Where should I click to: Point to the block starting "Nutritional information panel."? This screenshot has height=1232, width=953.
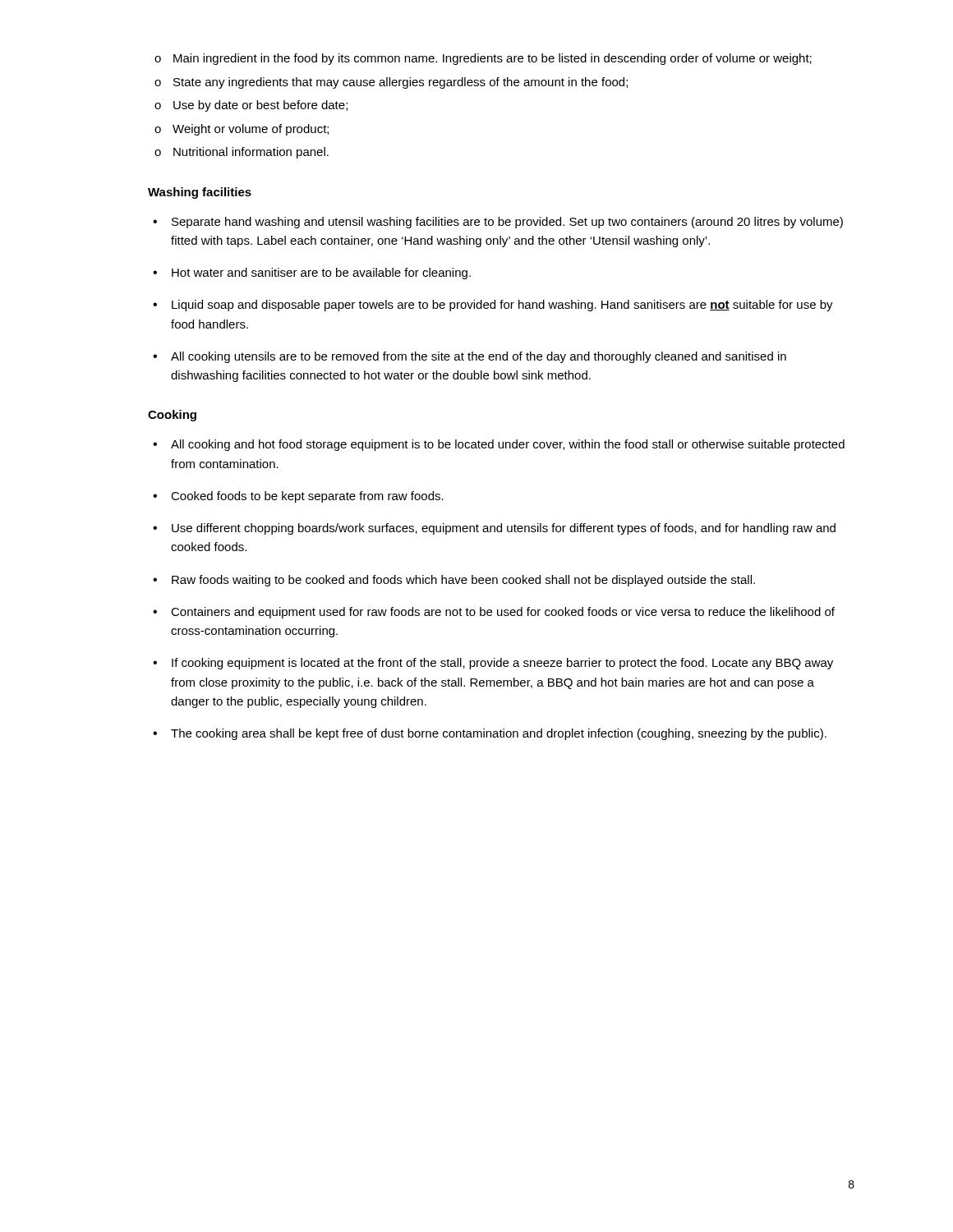pyautogui.click(x=242, y=153)
